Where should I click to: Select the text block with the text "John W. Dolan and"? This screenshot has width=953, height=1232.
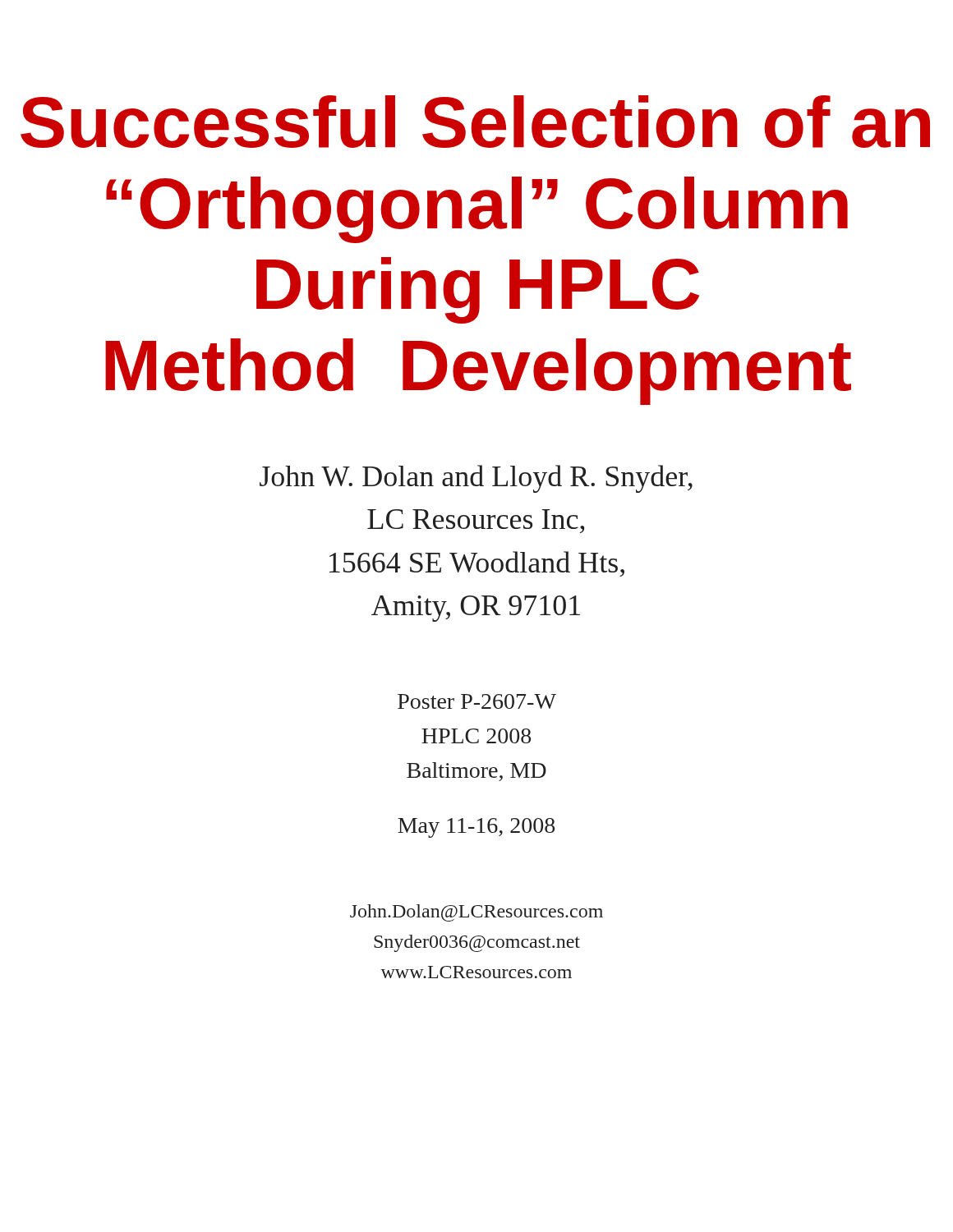(x=476, y=541)
